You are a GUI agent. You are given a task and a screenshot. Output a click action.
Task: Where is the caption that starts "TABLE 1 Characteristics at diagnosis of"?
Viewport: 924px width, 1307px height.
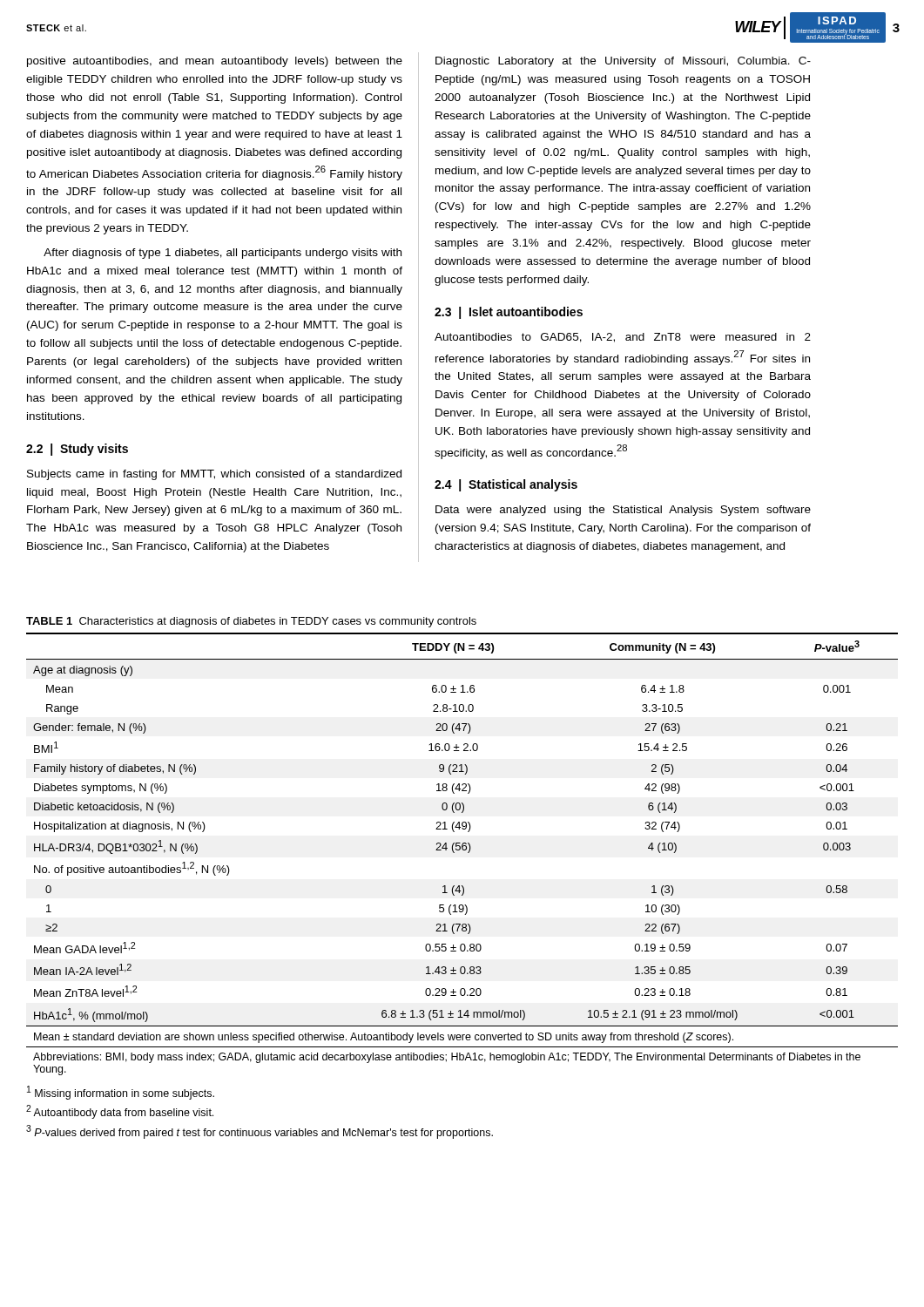coord(251,621)
